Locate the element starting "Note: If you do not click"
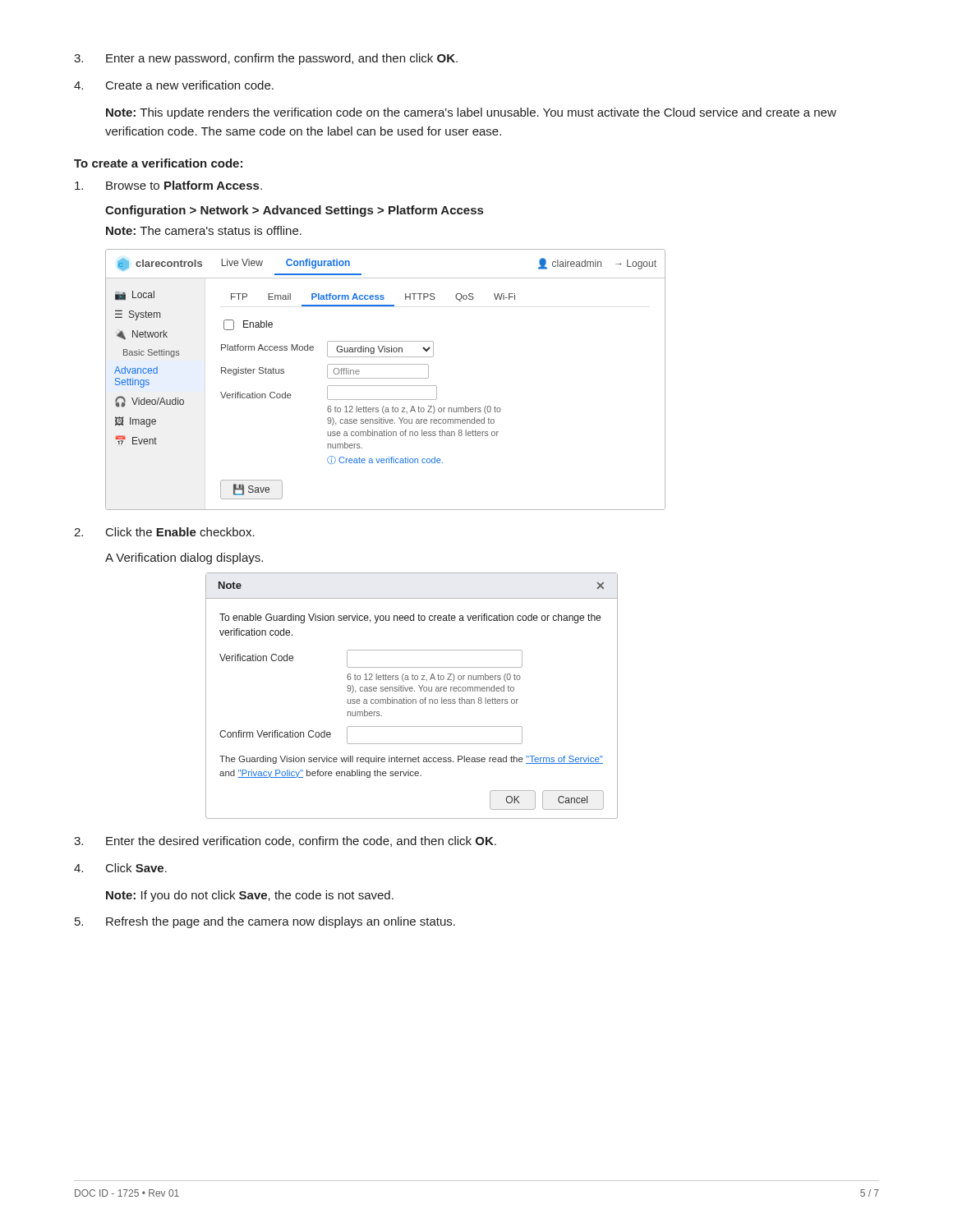The width and height of the screenshot is (953, 1232). (x=250, y=895)
